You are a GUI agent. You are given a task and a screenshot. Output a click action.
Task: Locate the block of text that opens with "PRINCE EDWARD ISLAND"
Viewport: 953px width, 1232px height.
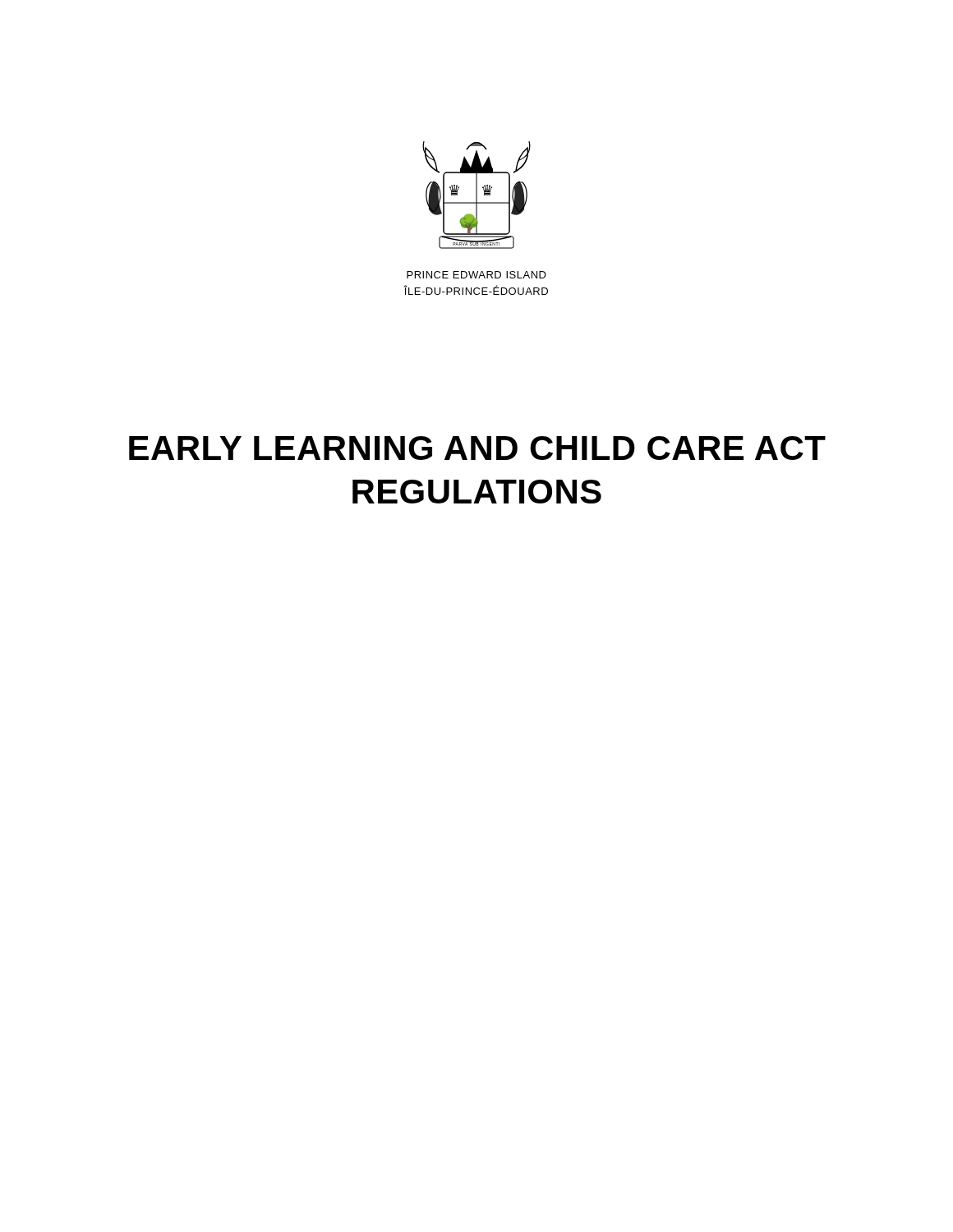tap(476, 283)
